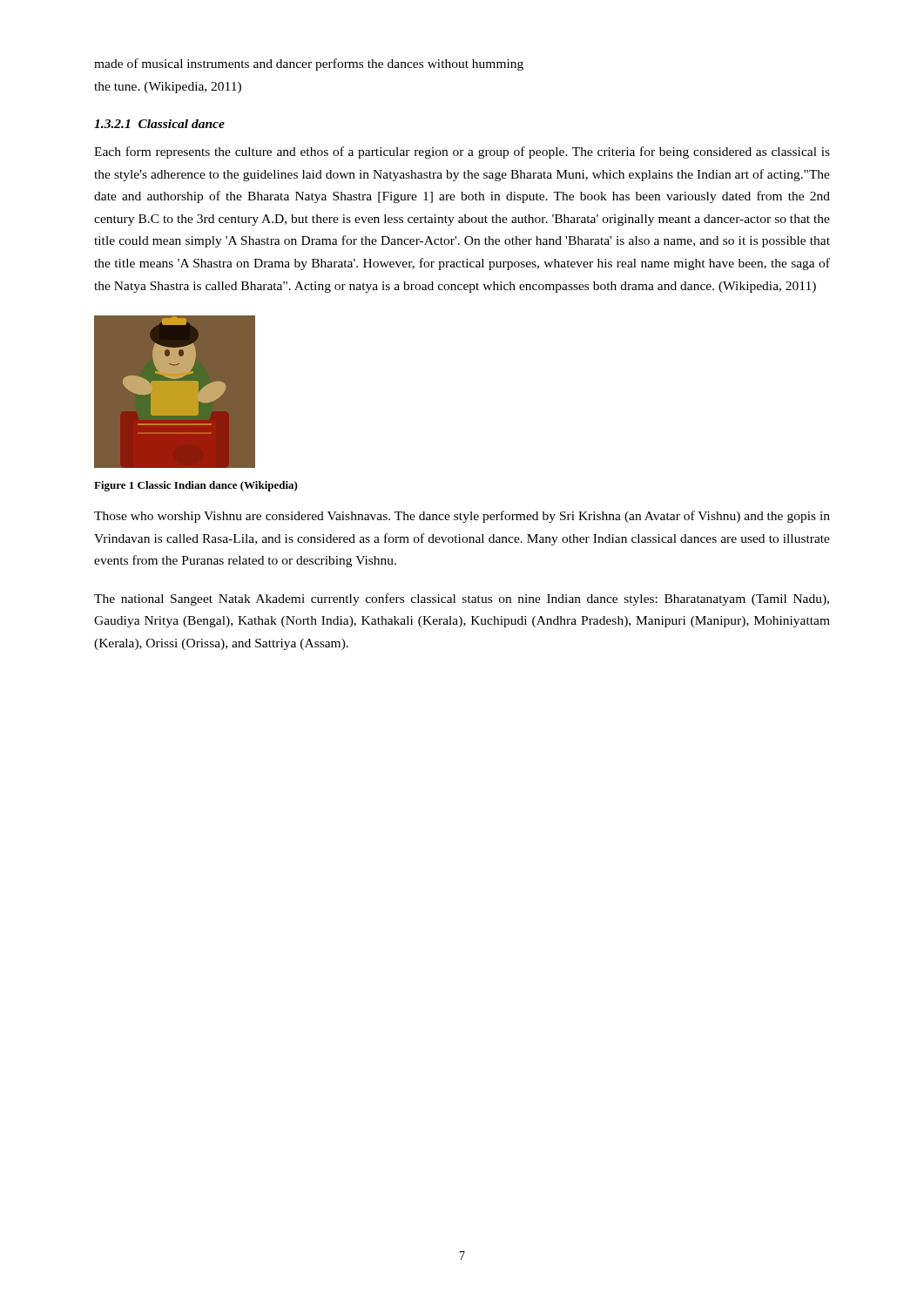Find the photo
924x1307 pixels.
tap(462, 393)
